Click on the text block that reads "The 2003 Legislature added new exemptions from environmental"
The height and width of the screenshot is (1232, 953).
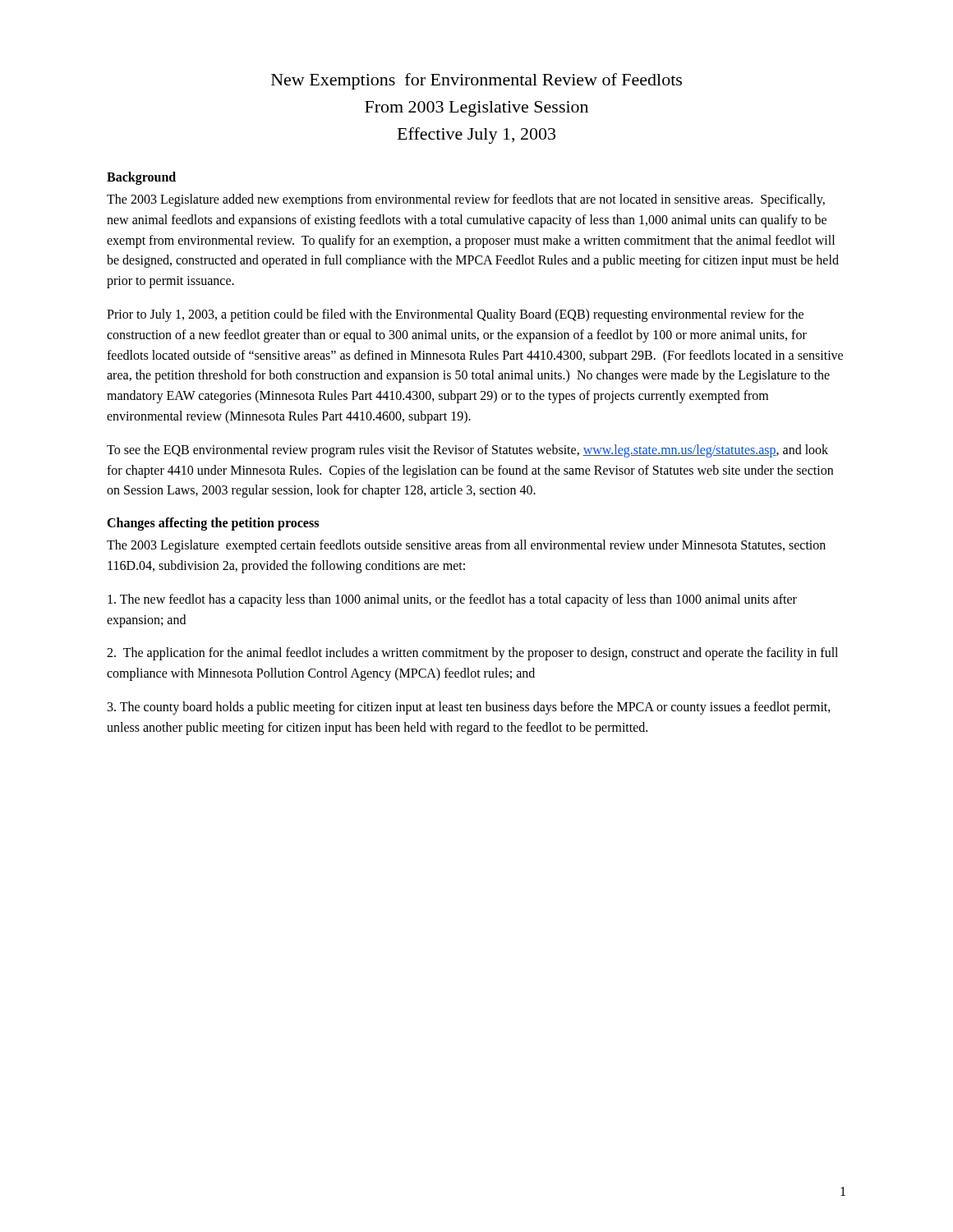(473, 240)
